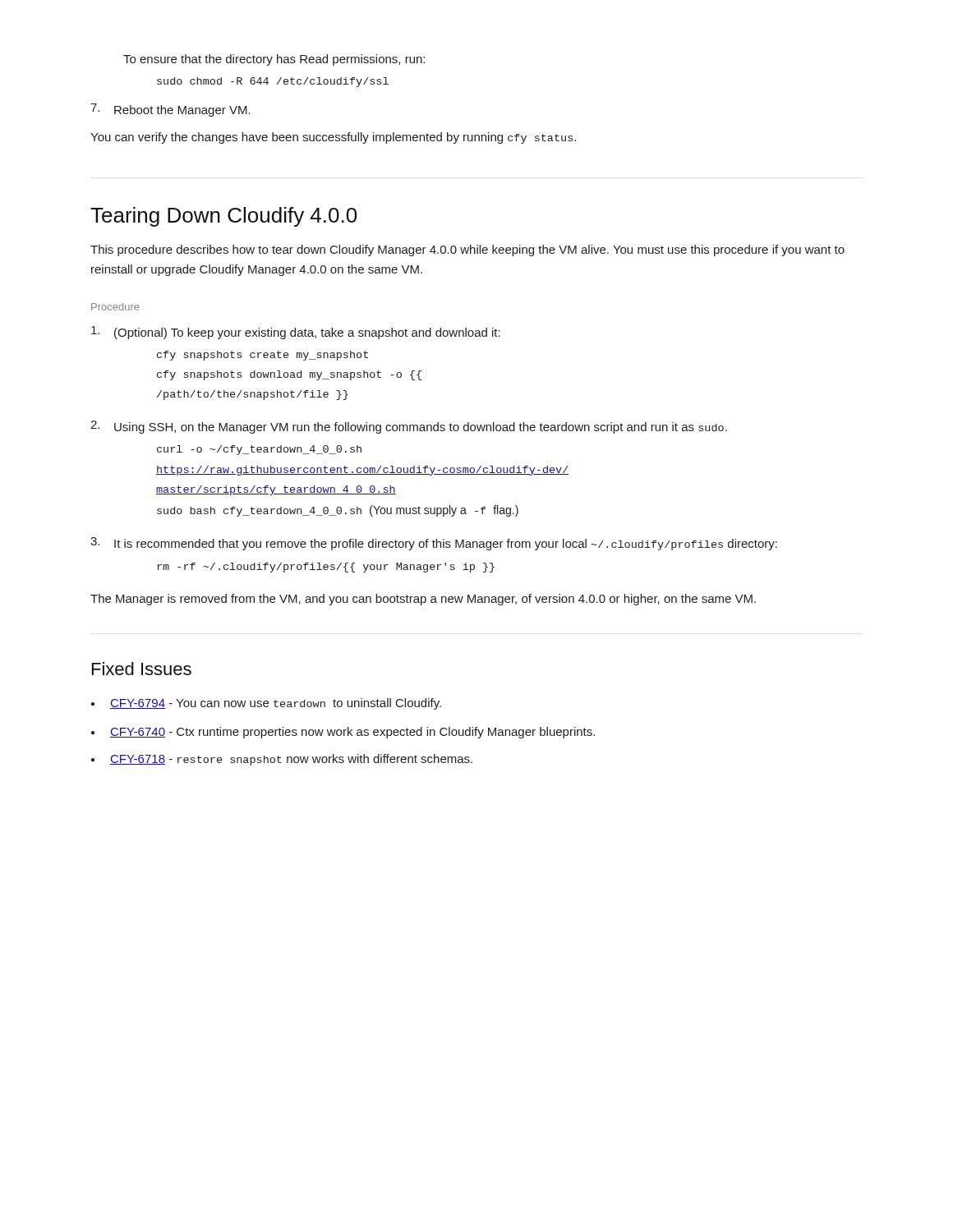Select the block starting "● CFY-6718 -"
The width and height of the screenshot is (953, 1232).
(282, 759)
